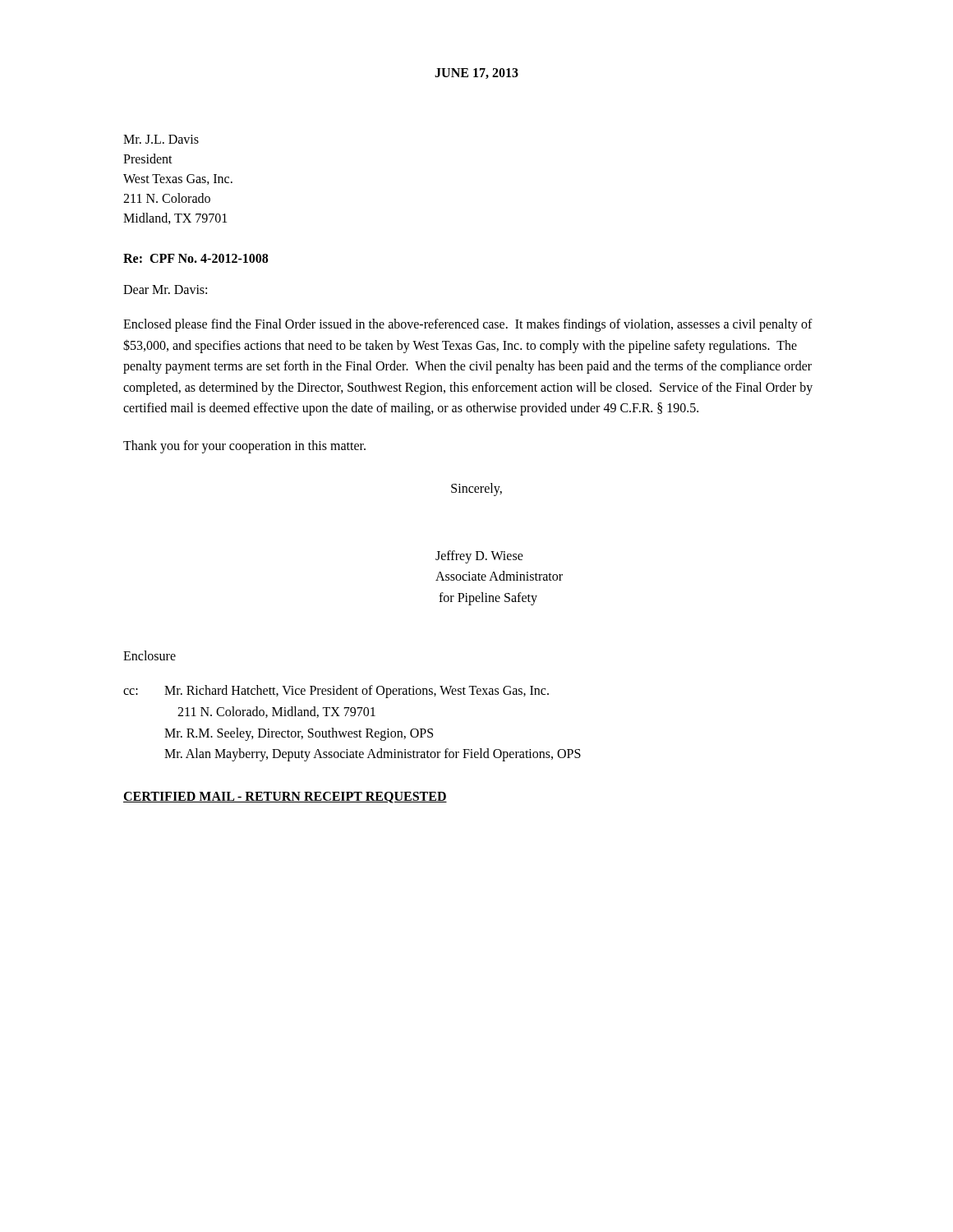Click the passage that begins "cc: Mr. Richard"

point(352,722)
